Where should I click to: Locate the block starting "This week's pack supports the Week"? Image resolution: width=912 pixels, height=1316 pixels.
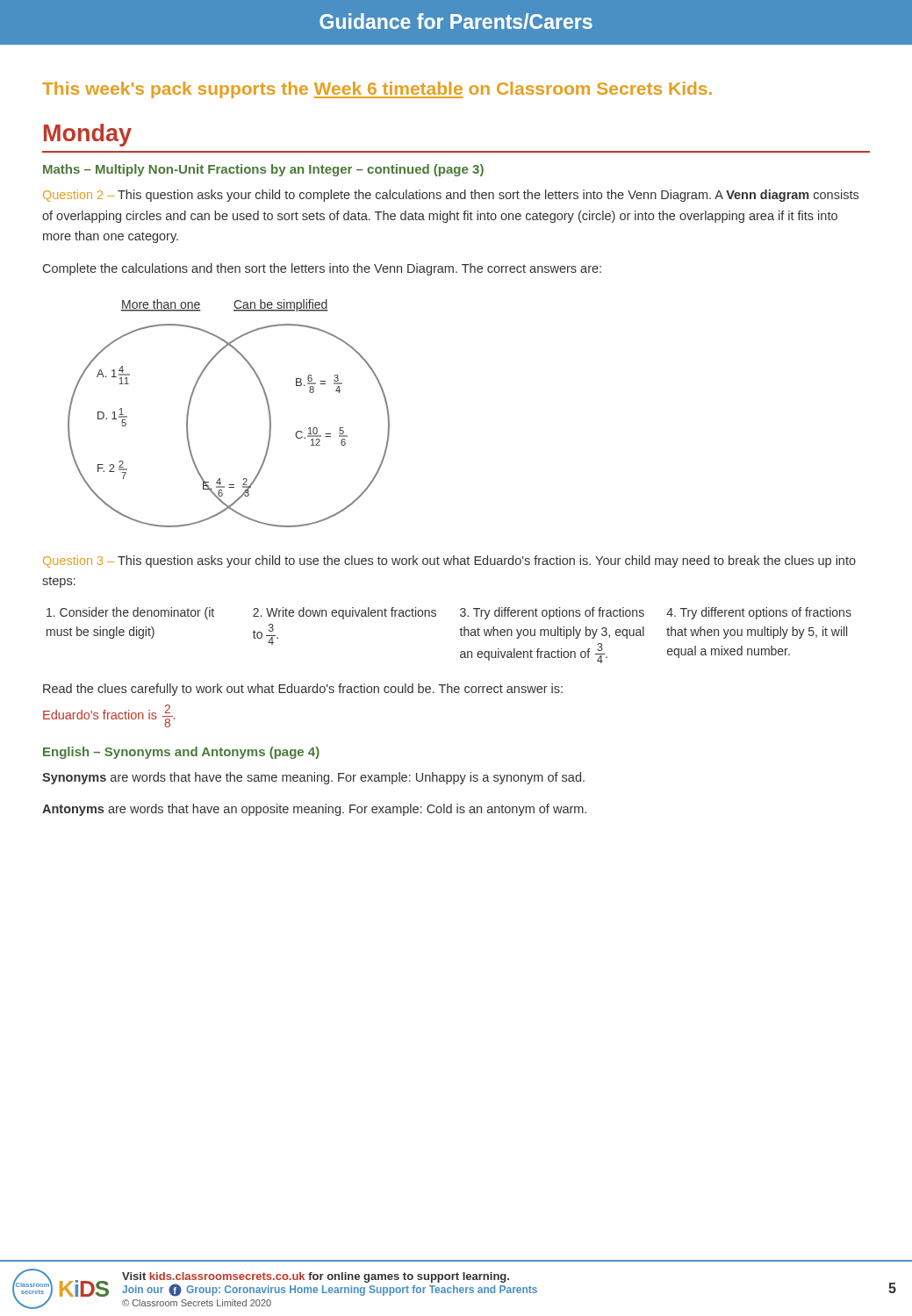(378, 88)
